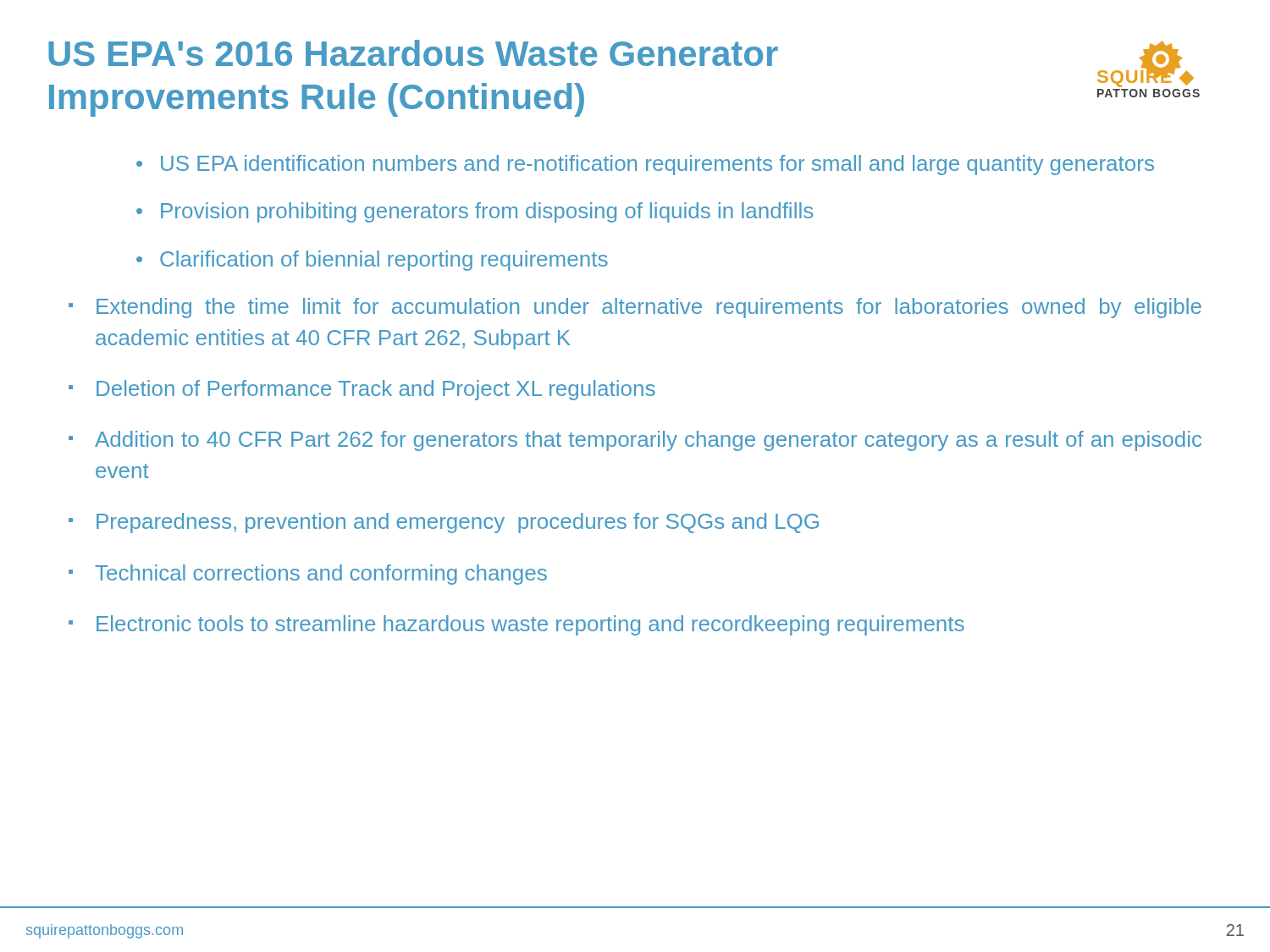Image resolution: width=1270 pixels, height=952 pixels.
Task: Click on the text block starting "US EPA's 2016 Hazardous Waste GeneratorImprovements Rule (Continued)"
Action: (412, 75)
